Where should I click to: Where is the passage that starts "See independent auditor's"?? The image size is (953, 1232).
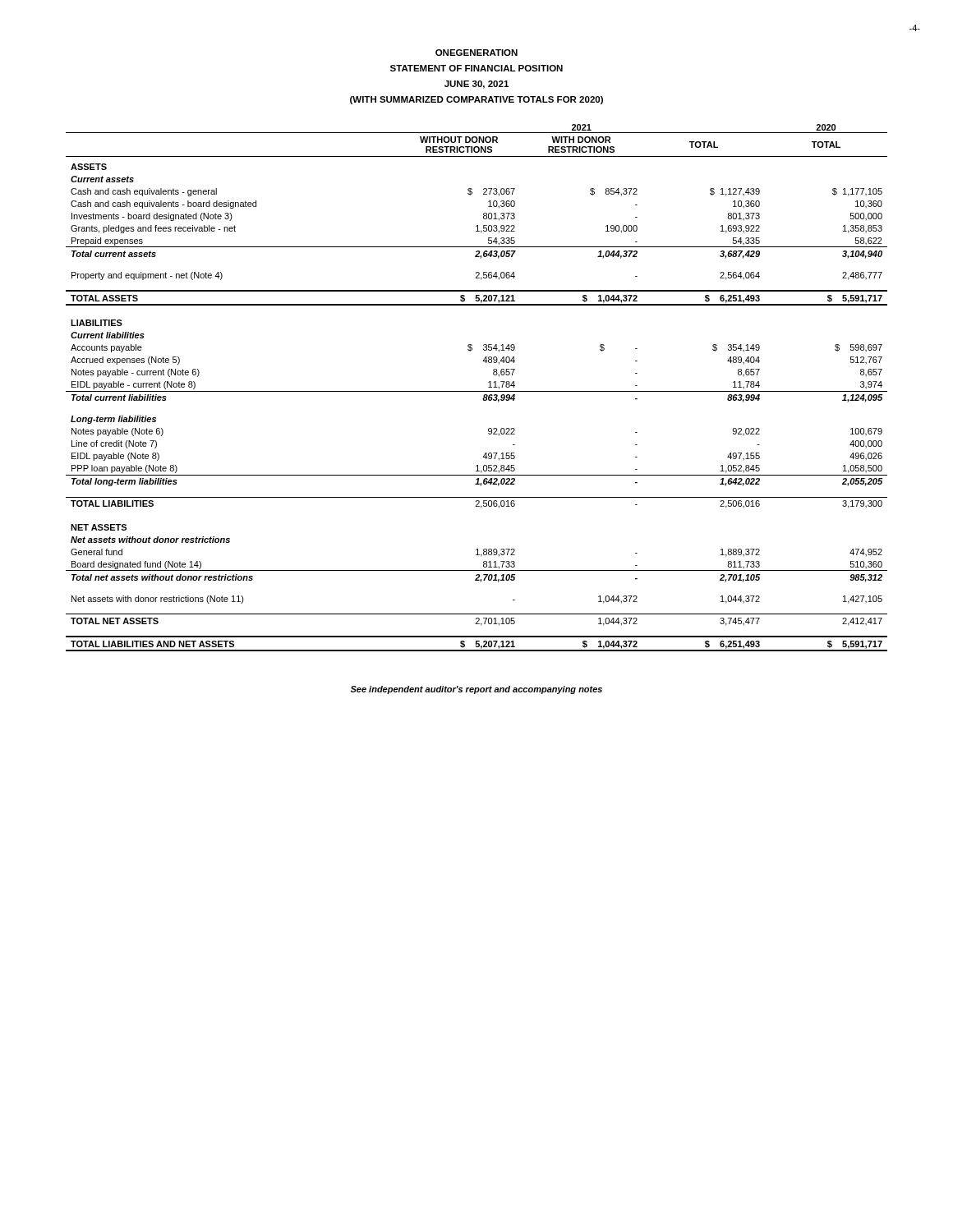(x=476, y=689)
